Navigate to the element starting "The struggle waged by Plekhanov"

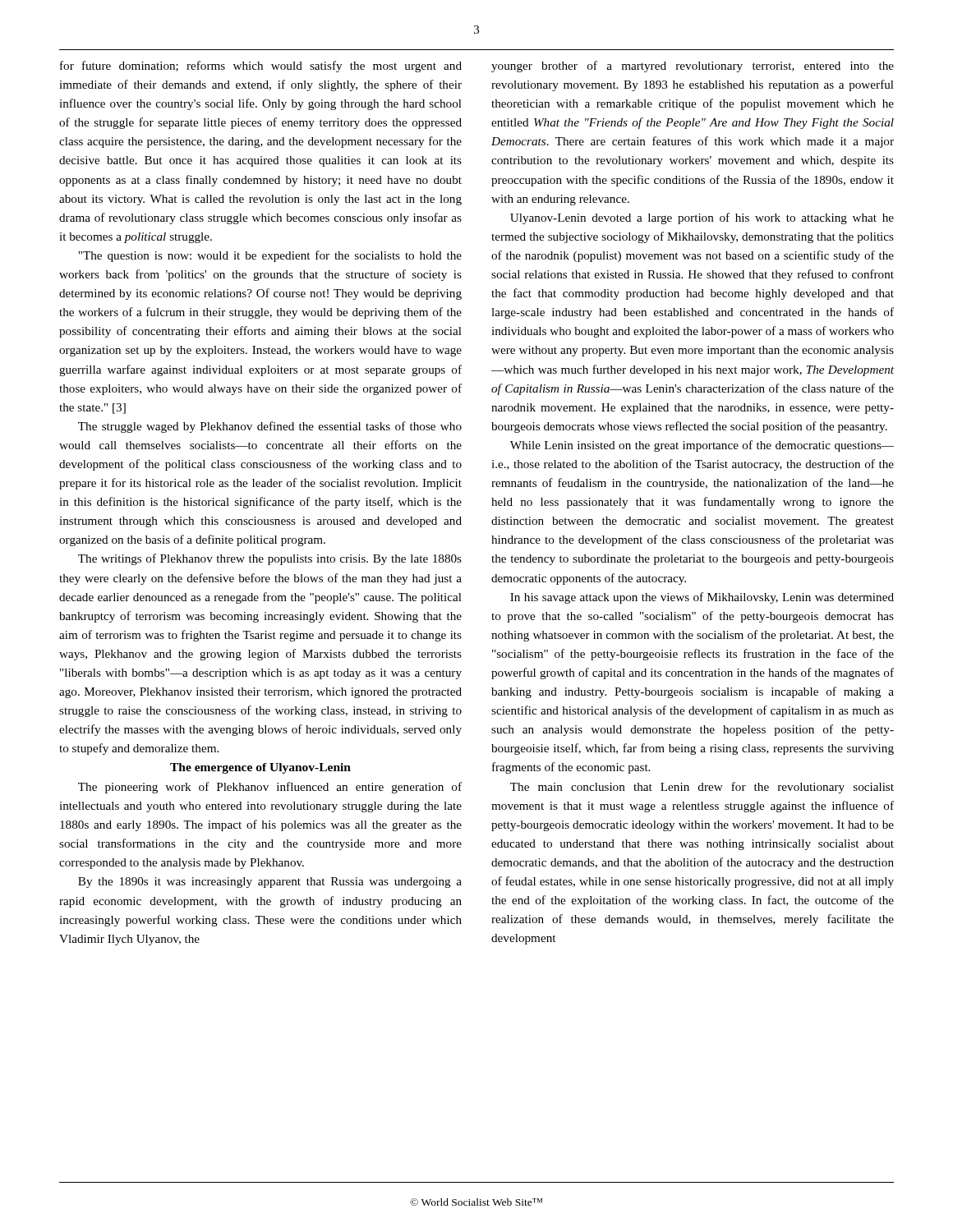coord(260,483)
